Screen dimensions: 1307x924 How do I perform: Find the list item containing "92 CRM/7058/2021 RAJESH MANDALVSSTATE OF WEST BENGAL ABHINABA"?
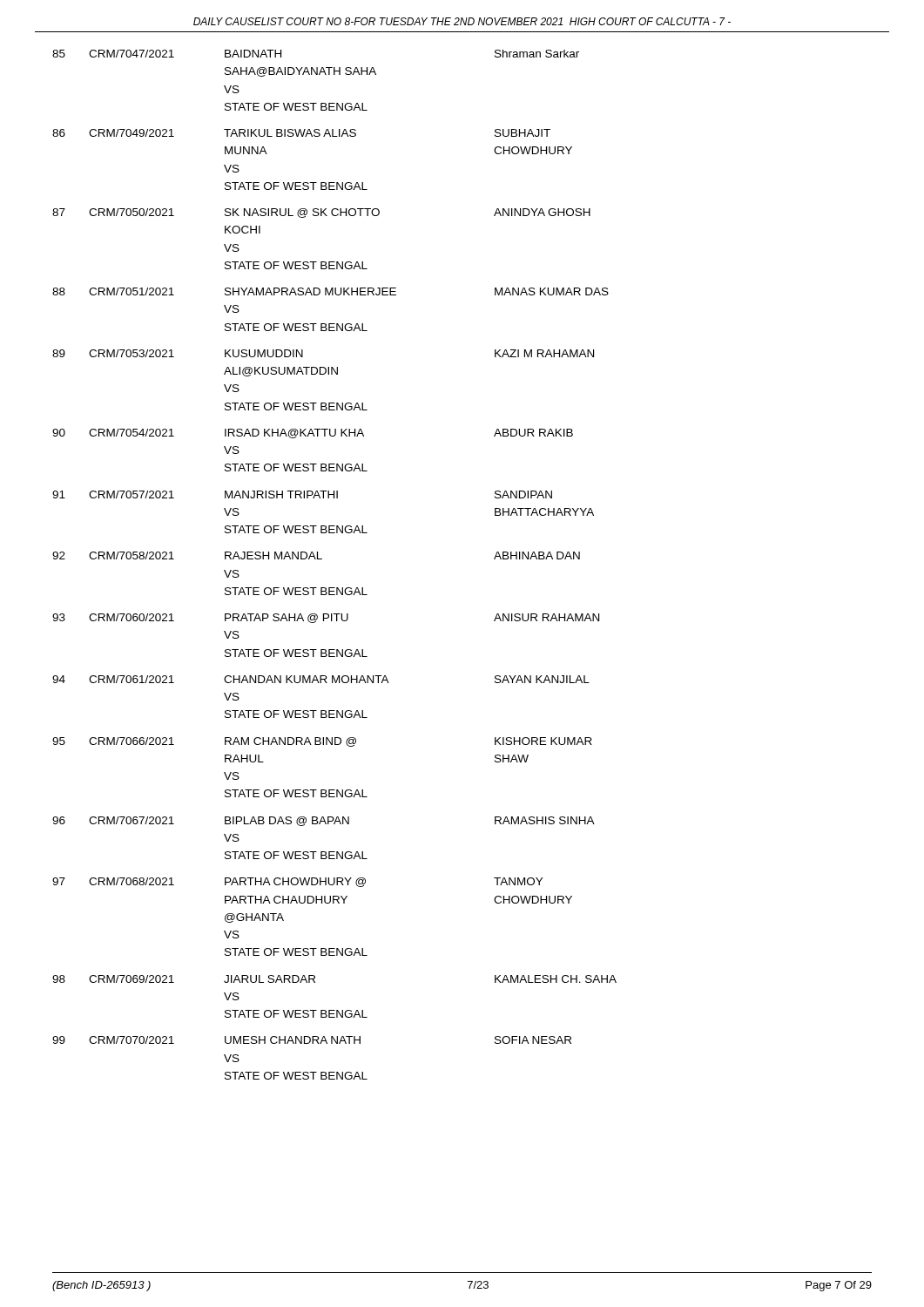[x=316, y=555]
